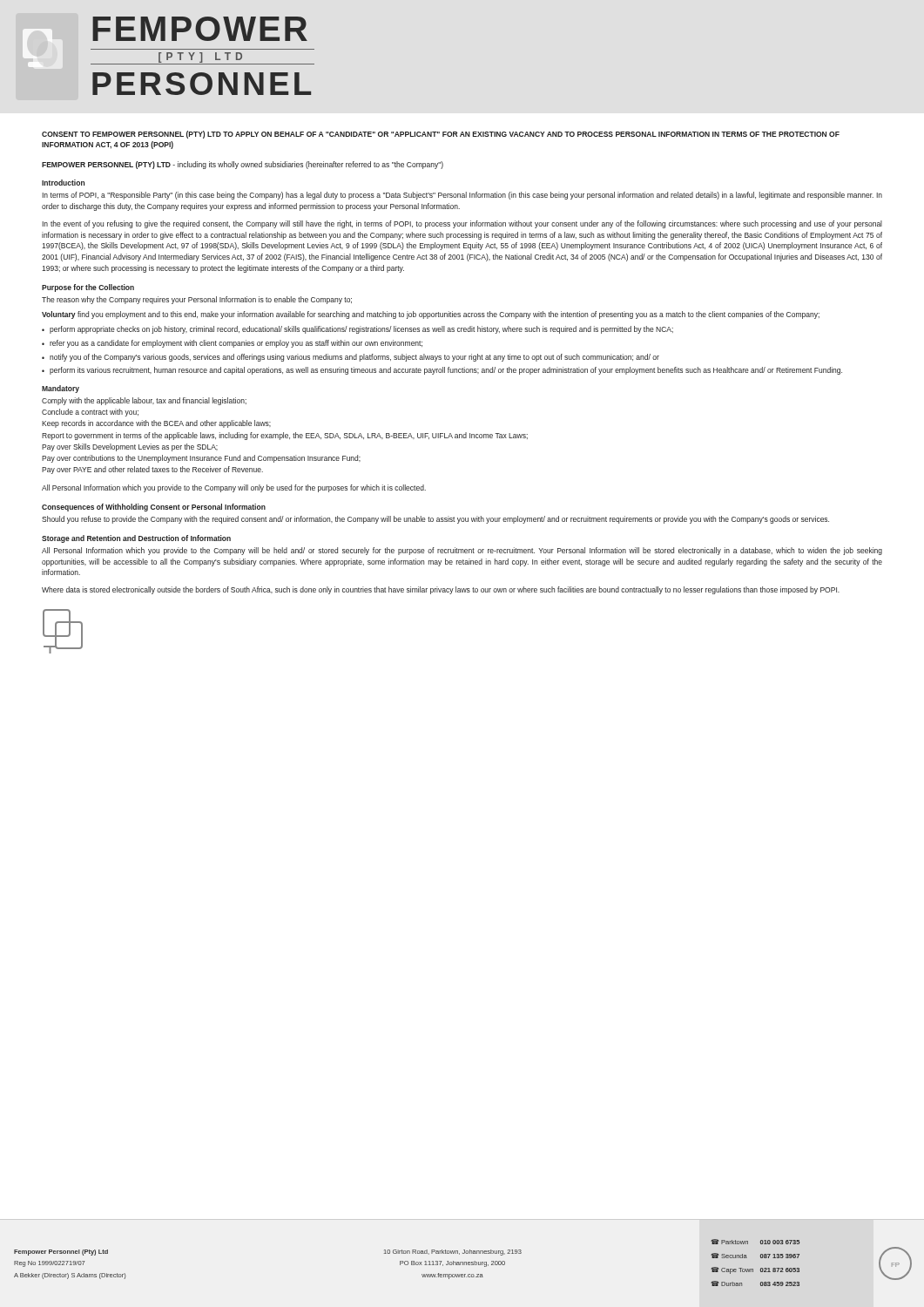Click on the text block that reads "FEMPOWER PERSONNEL (PTY) LTD - including its wholly"
This screenshot has height=1307, width=924.
[x=243, y=164]
